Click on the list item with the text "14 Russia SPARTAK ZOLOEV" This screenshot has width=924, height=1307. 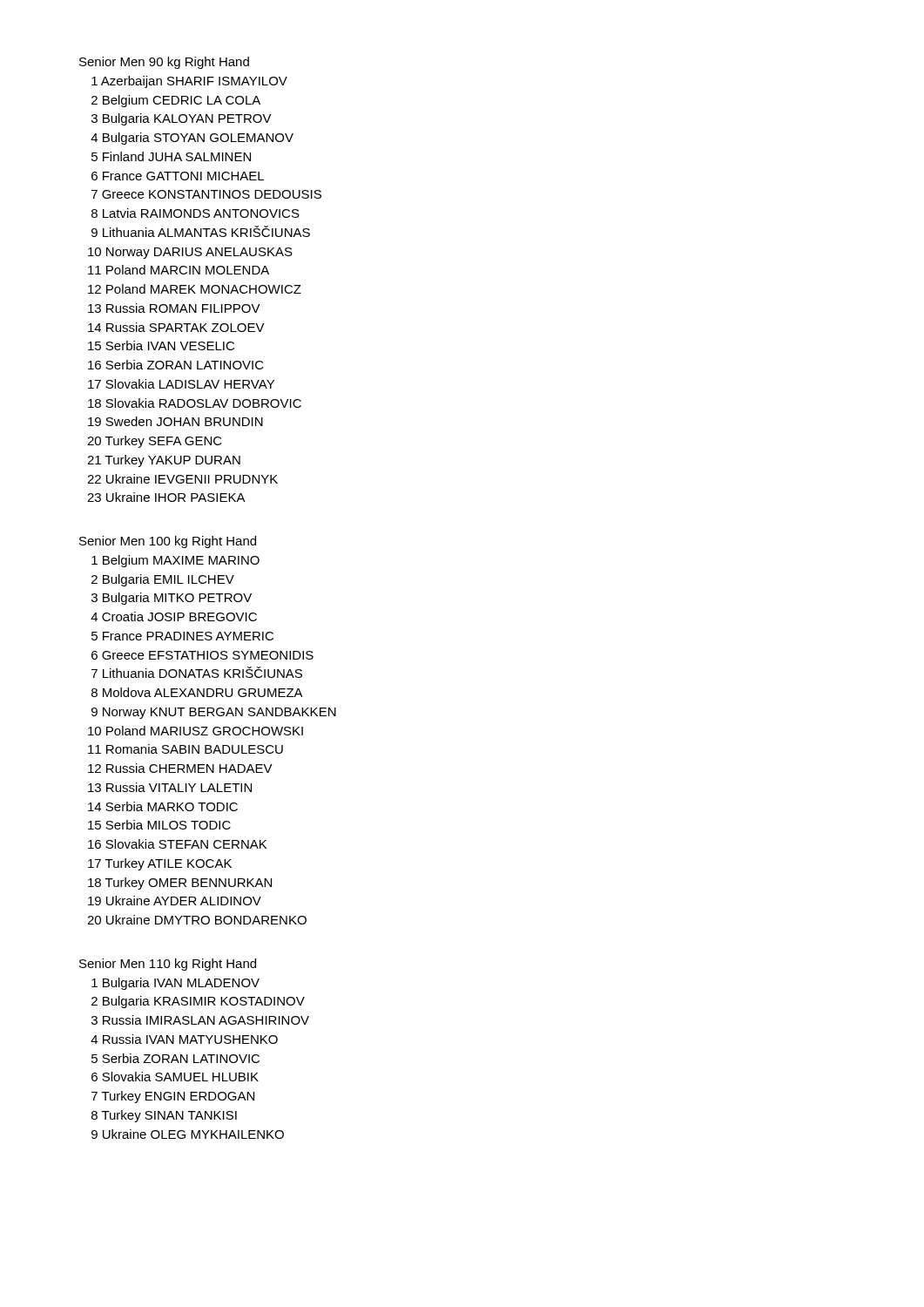(x=176, y=327)
